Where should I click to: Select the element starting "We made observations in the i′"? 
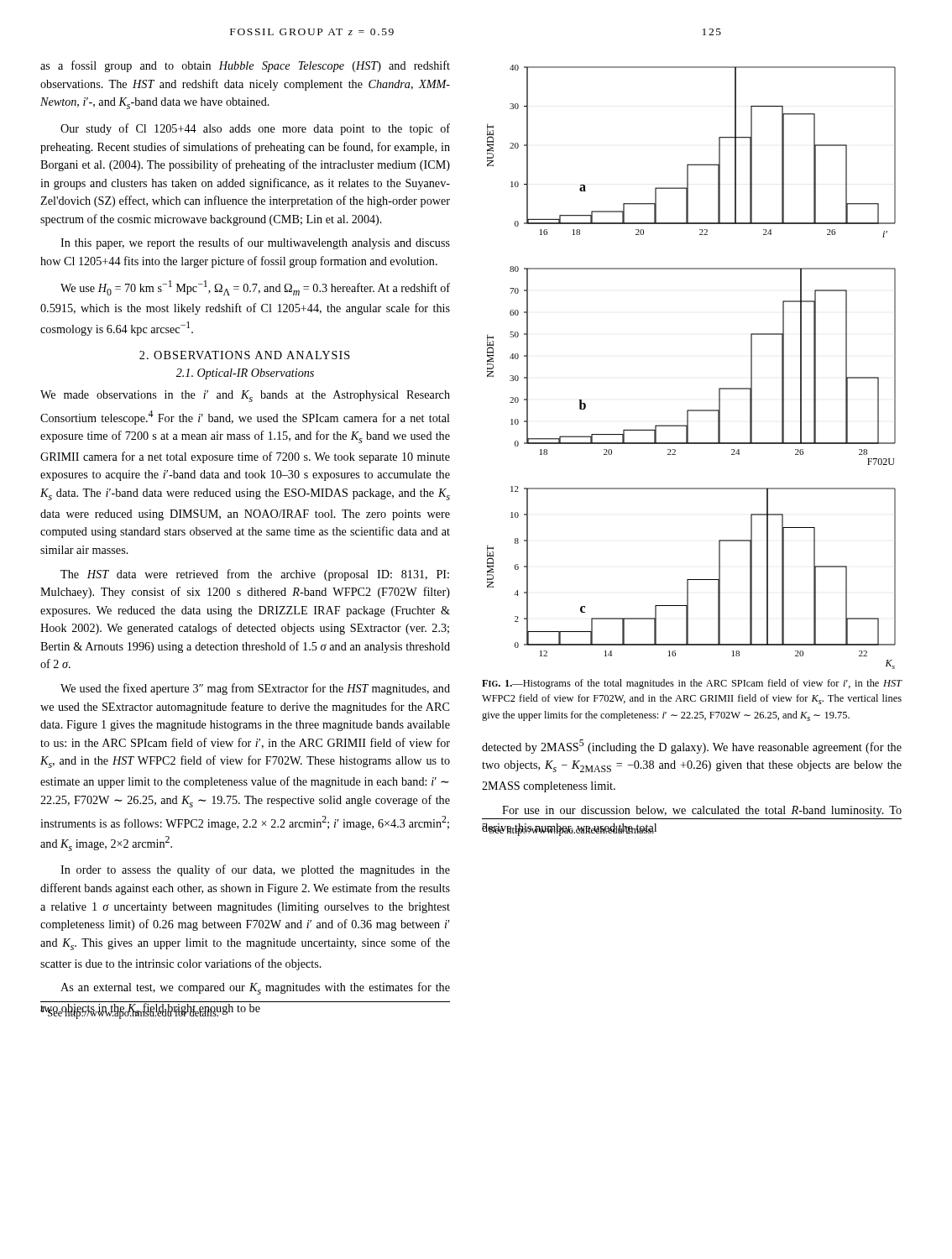pyautogui.click(x=245, y=703)
